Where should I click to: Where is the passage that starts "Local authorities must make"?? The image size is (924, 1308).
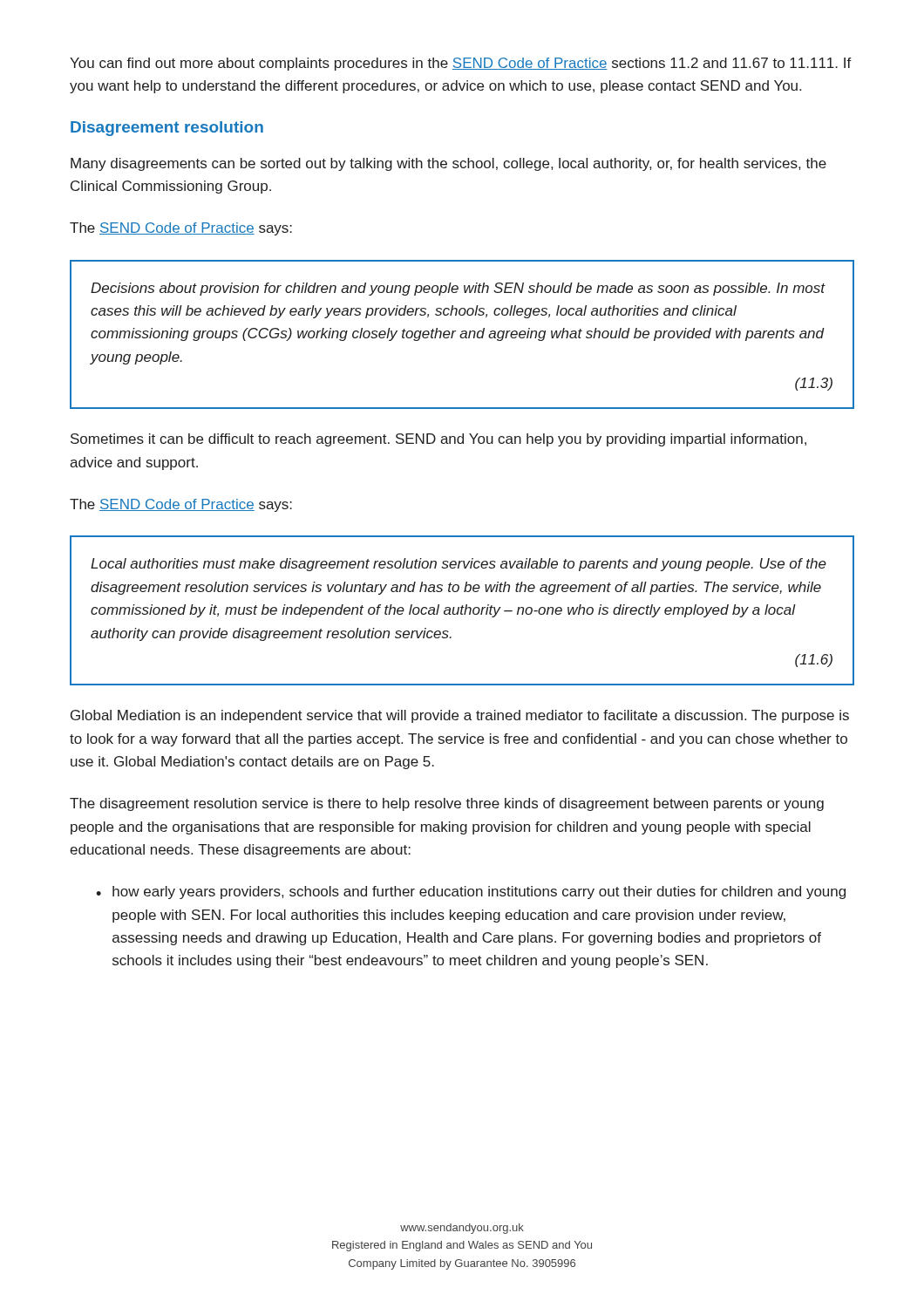pos(462,614)
